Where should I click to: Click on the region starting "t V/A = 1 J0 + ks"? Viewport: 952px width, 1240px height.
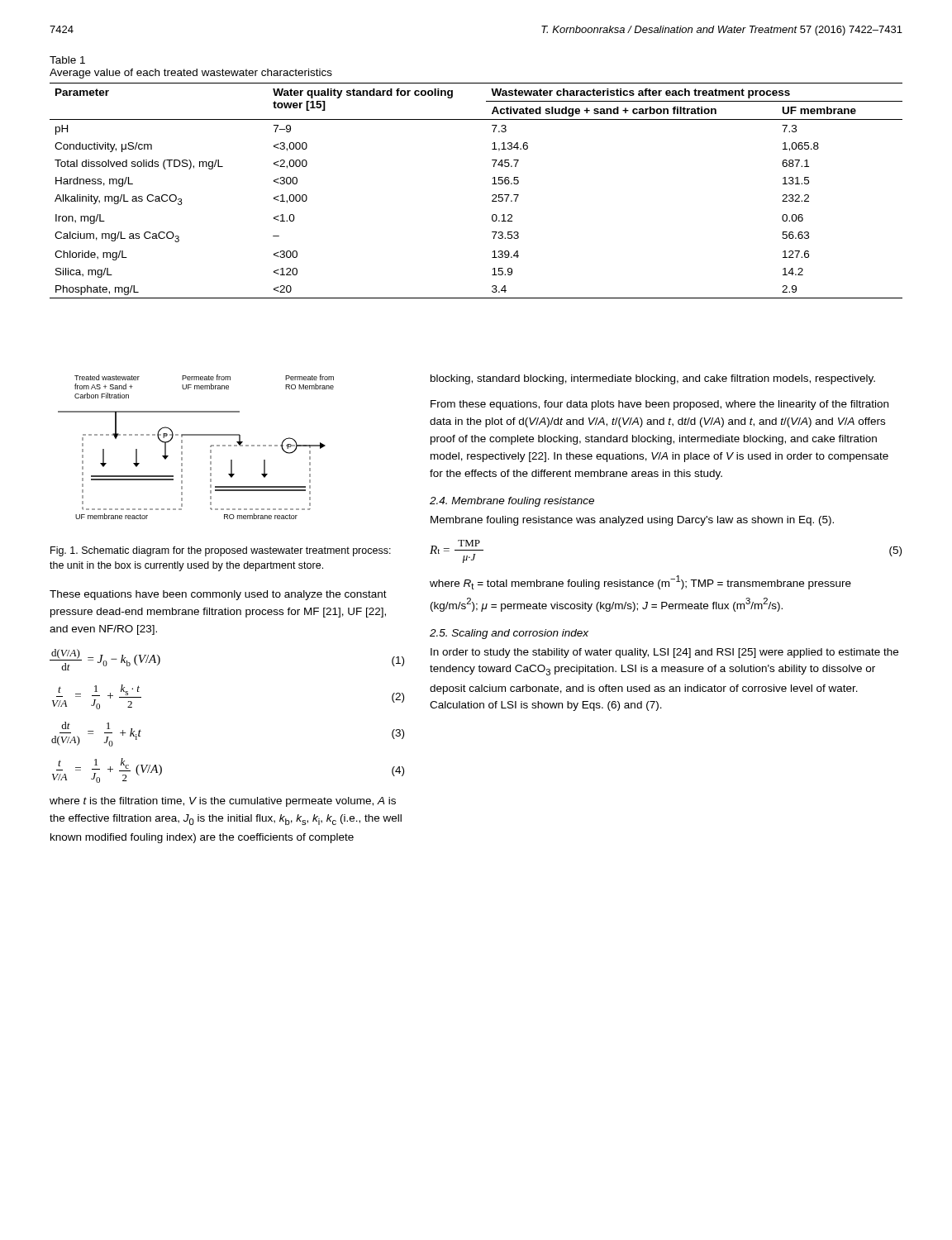coord(95,696)
